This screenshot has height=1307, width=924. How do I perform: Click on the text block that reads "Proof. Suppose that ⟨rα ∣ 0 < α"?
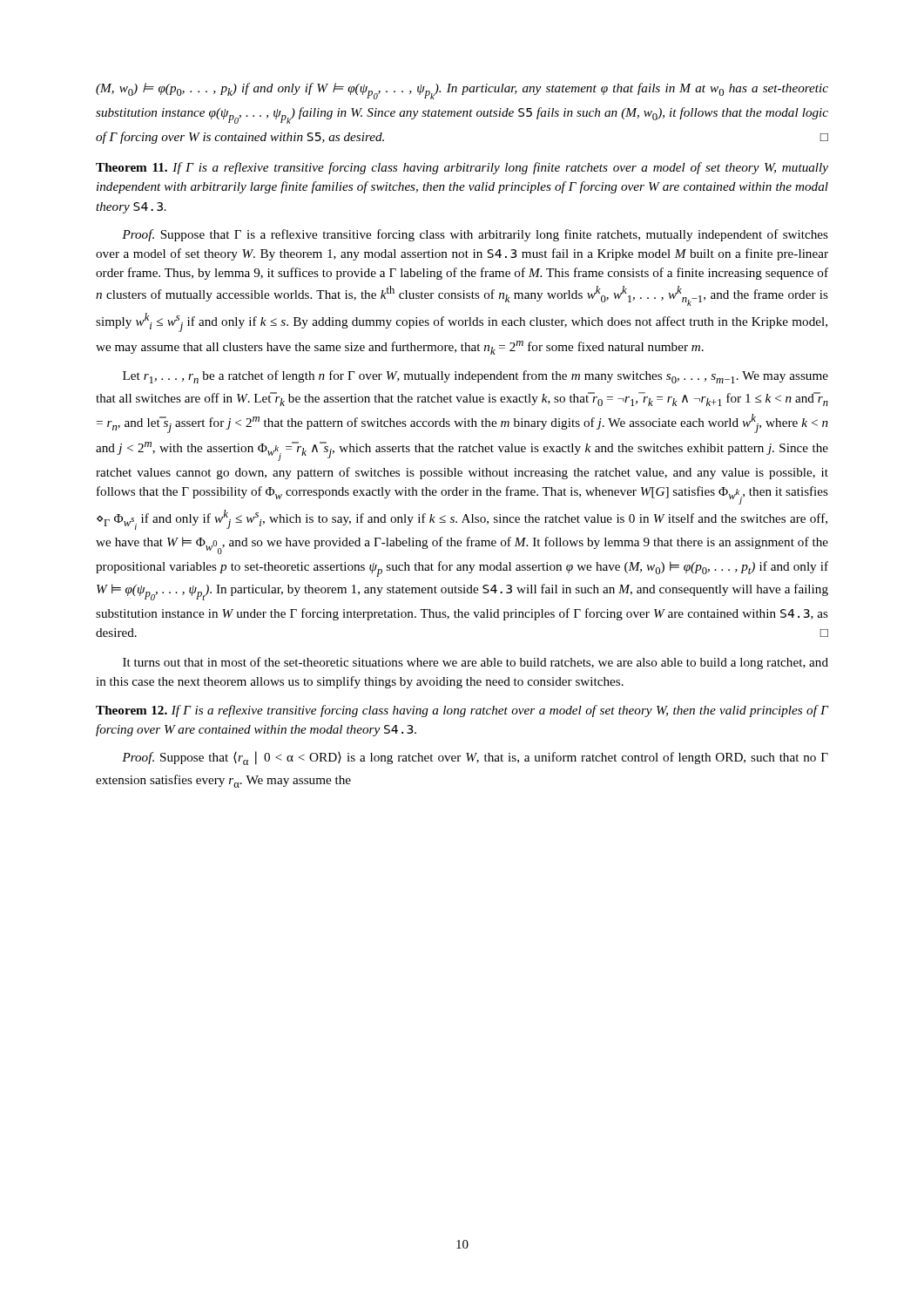[462, 770]
